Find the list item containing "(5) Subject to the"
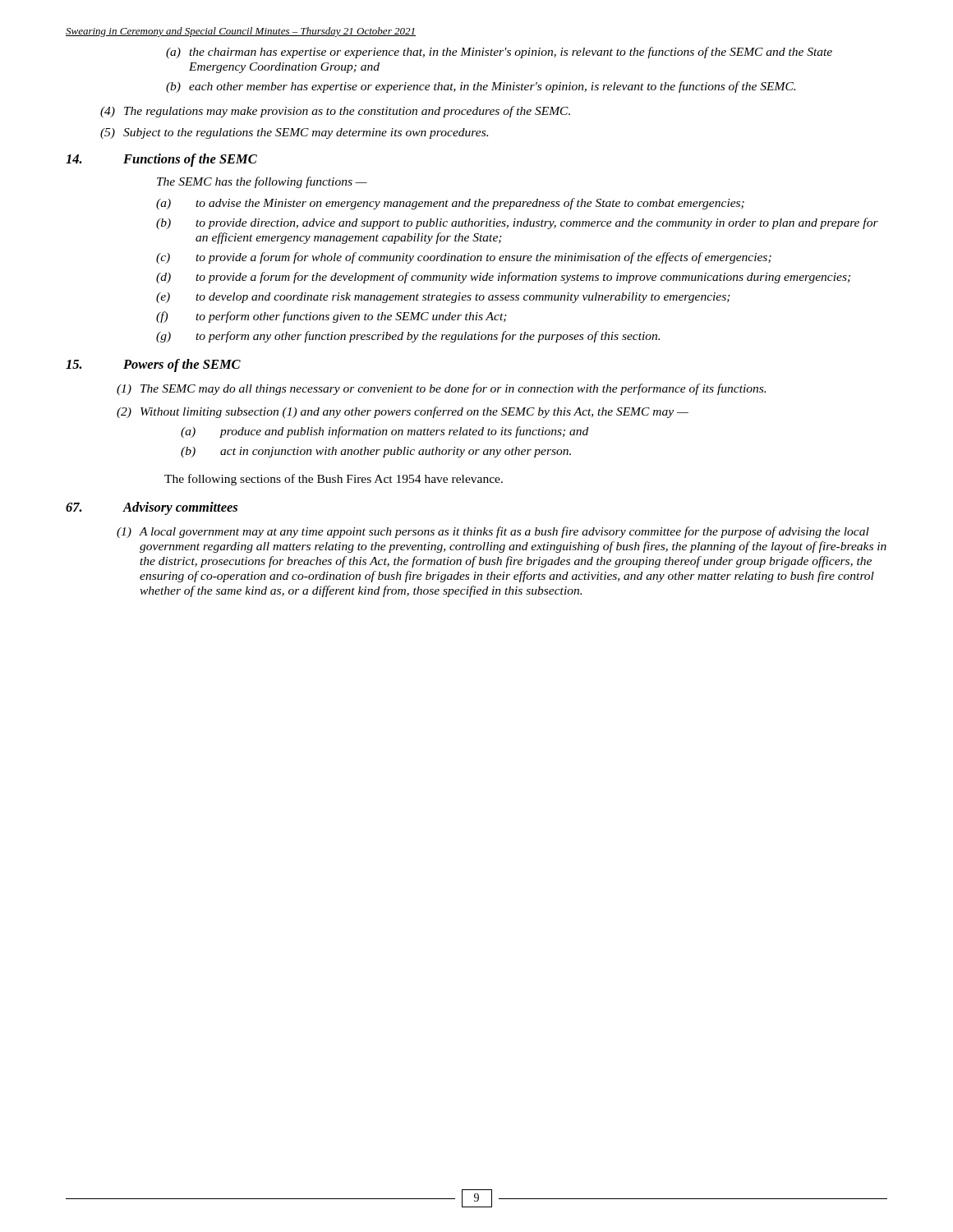The image size is (953, 1232). (x=476, y=132)
